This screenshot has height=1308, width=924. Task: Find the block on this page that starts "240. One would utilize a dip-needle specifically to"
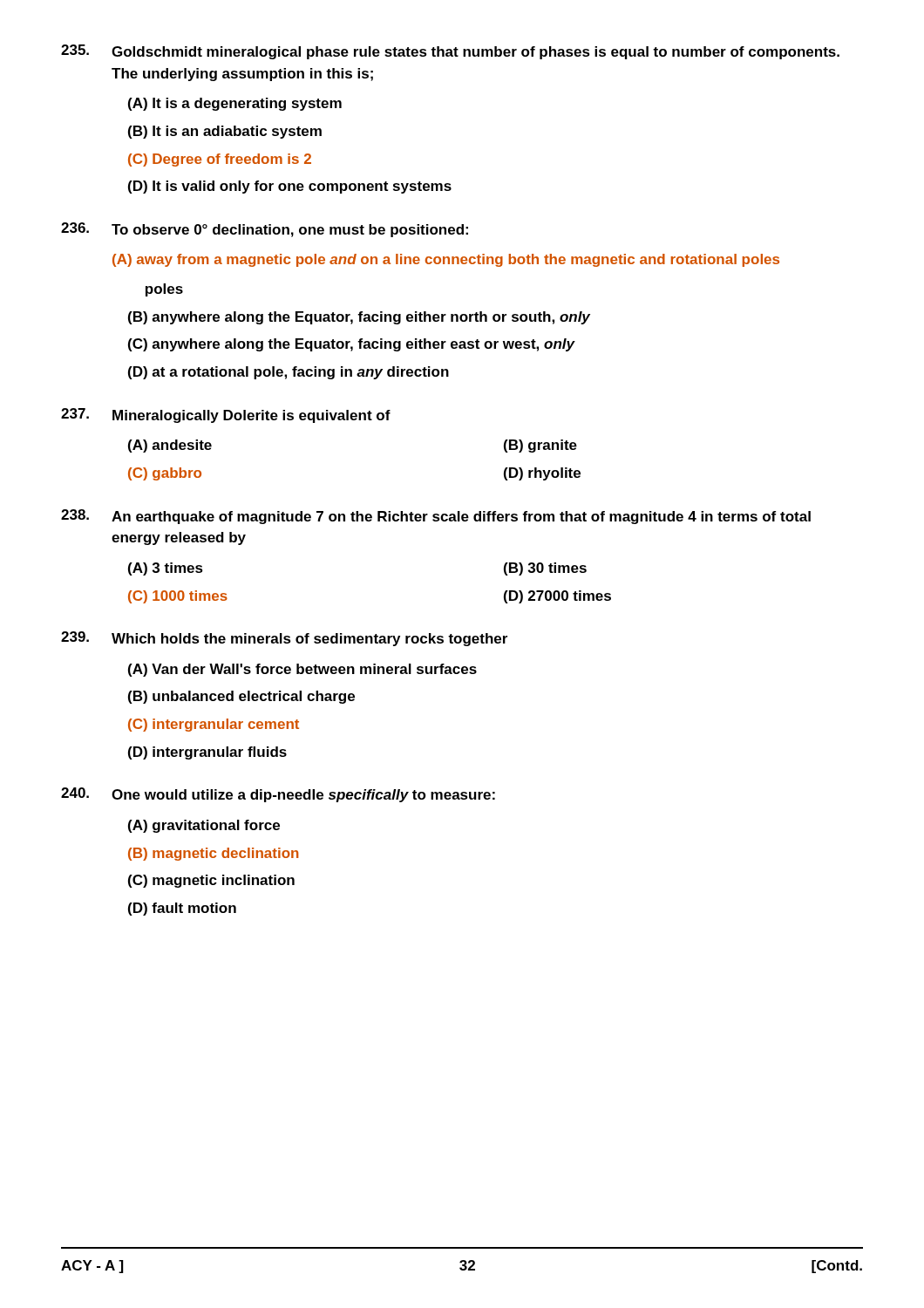(x=278, y=795)
